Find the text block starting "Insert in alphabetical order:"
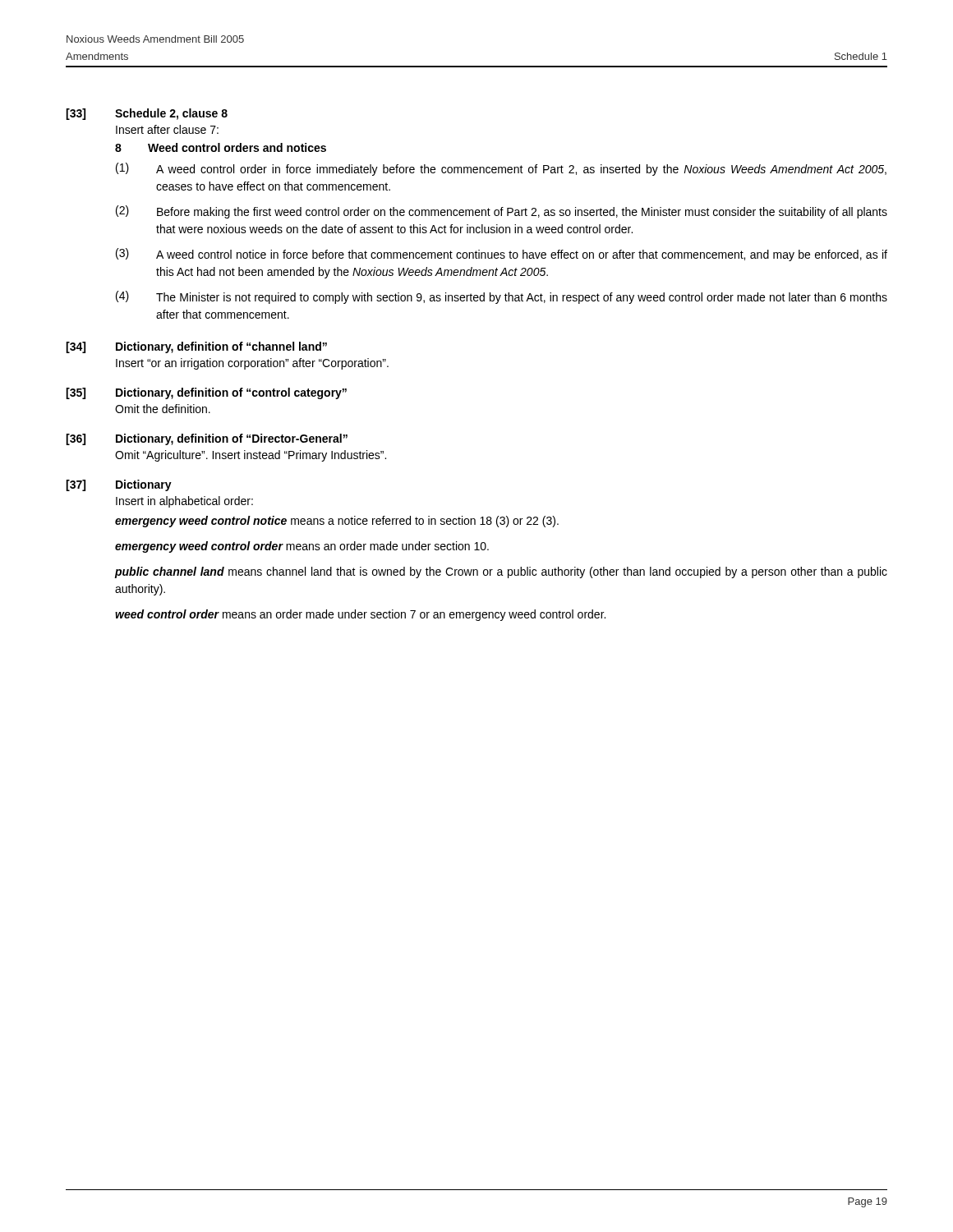Image resolution: width=953 pixels, height=1232 pixels. pos(184,501)
